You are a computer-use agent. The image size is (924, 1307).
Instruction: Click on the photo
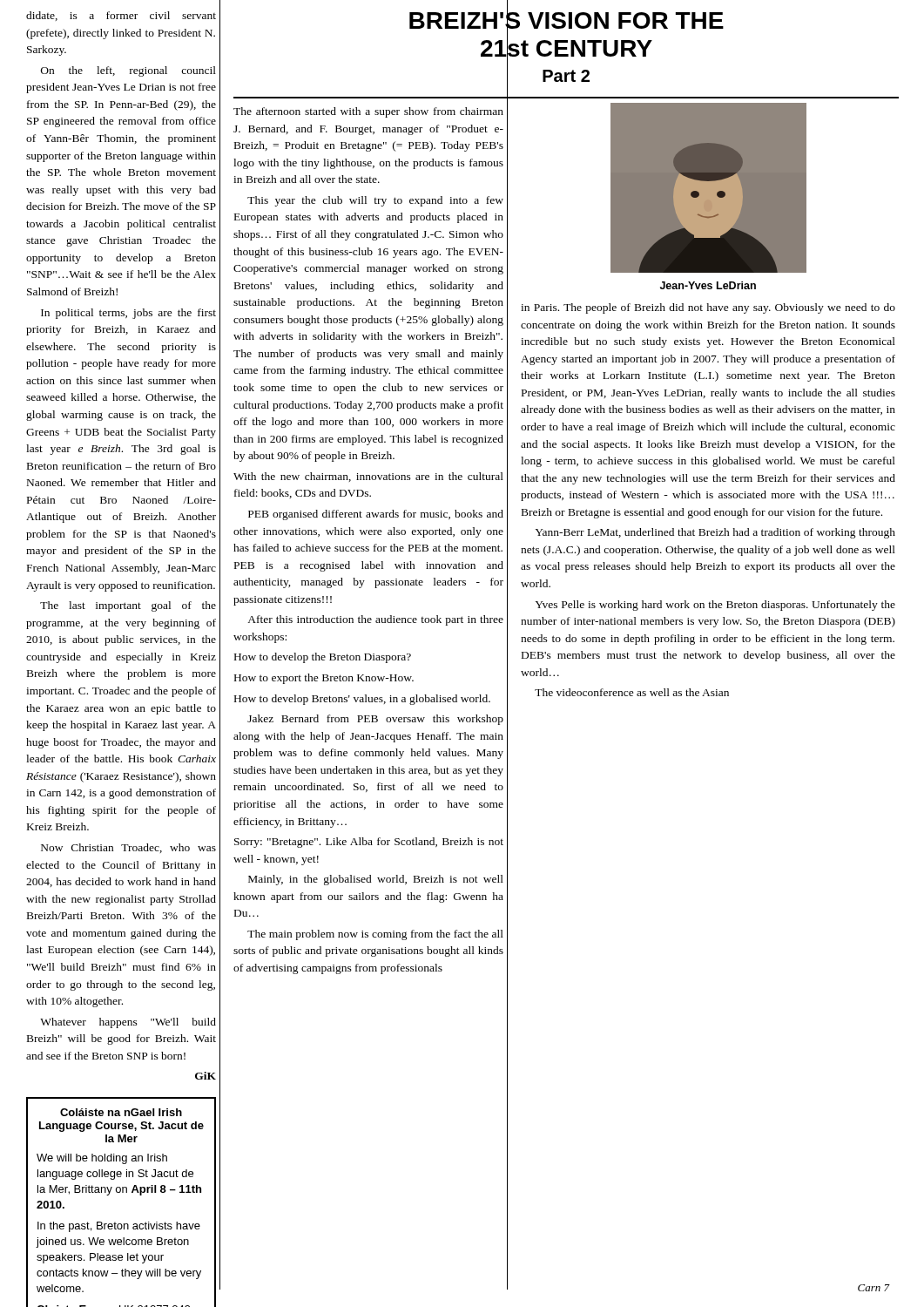708,190
